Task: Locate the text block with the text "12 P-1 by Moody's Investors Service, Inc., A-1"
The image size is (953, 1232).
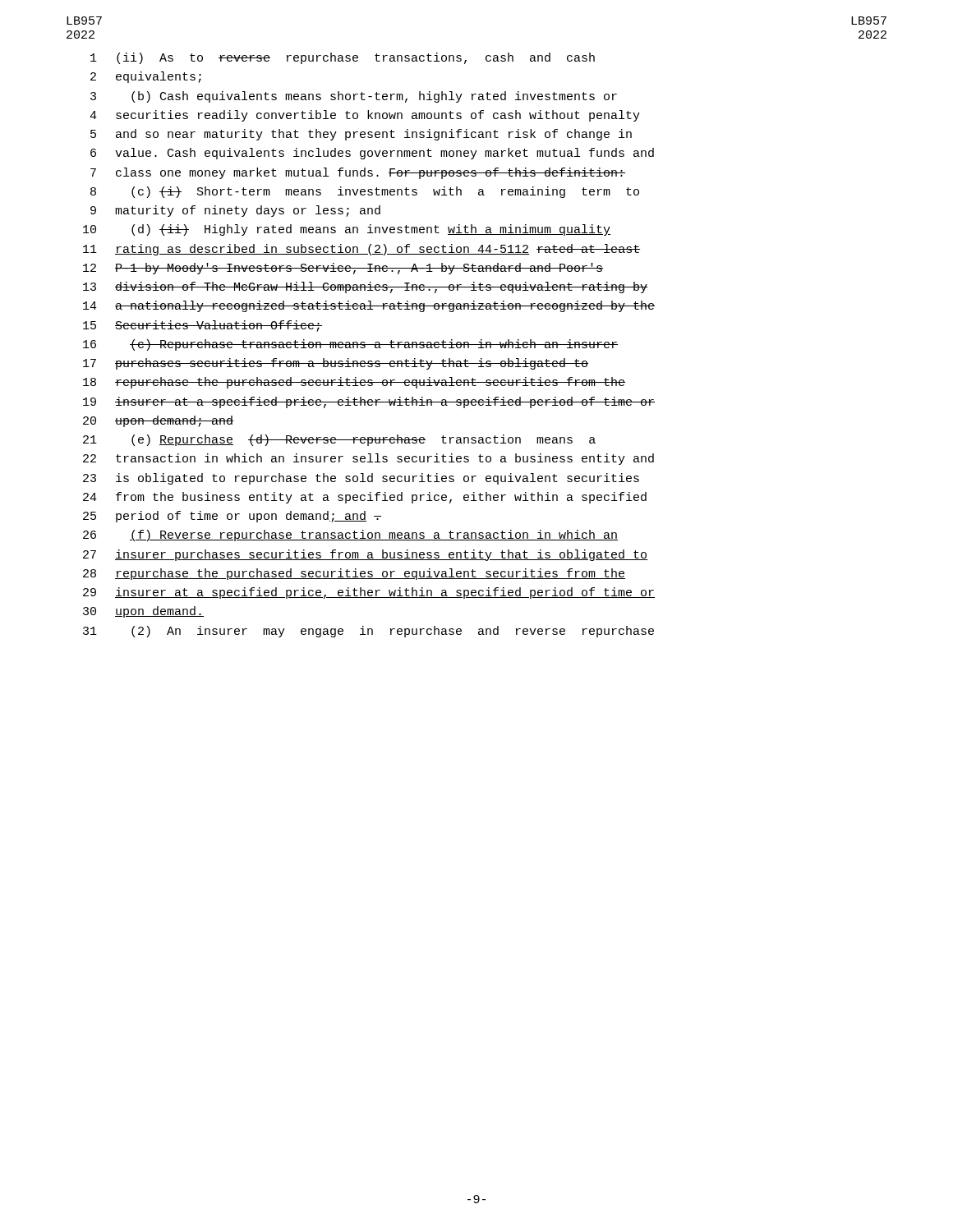Action: [476, 269]
